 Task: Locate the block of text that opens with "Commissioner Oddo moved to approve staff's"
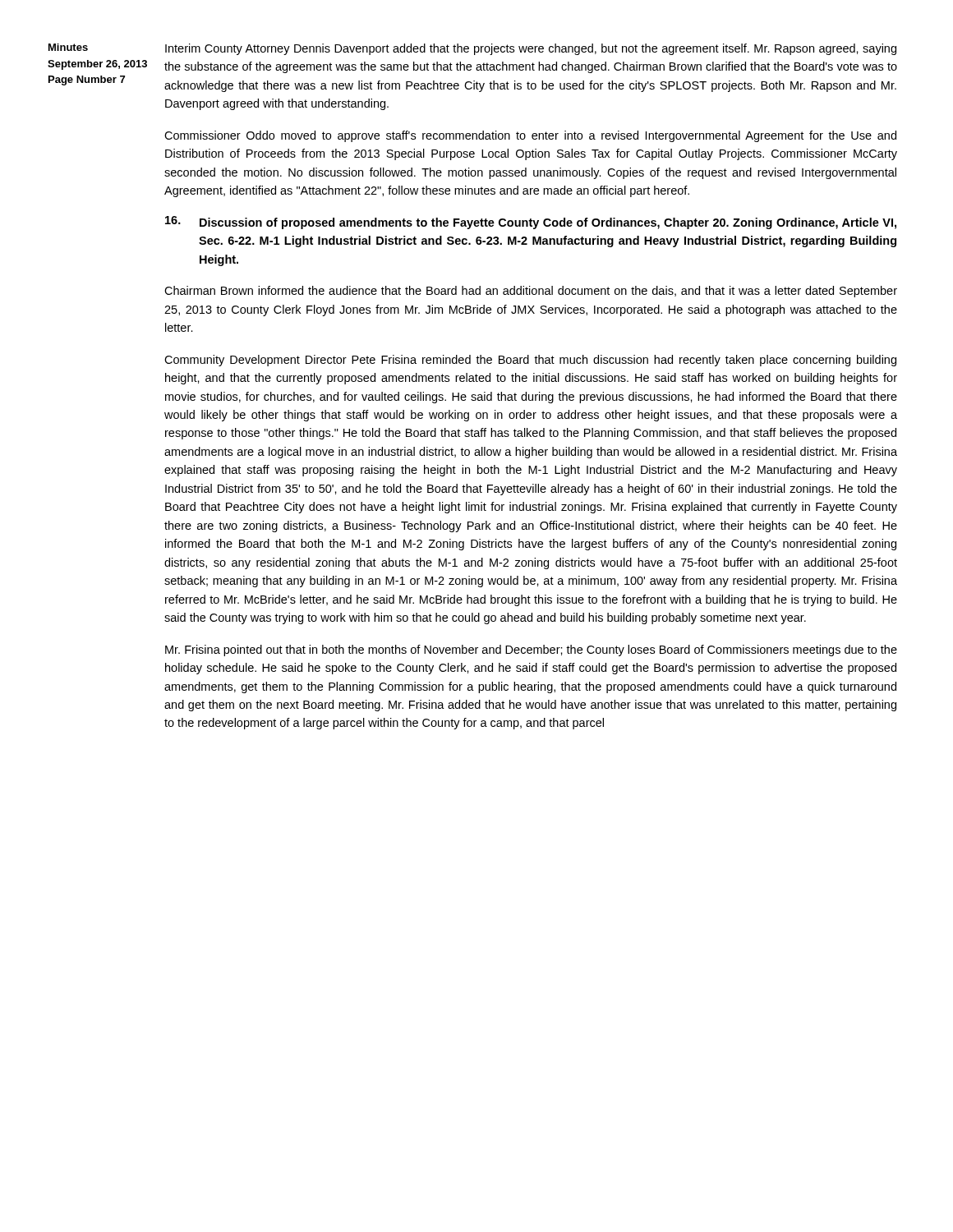tap(531, 163)
